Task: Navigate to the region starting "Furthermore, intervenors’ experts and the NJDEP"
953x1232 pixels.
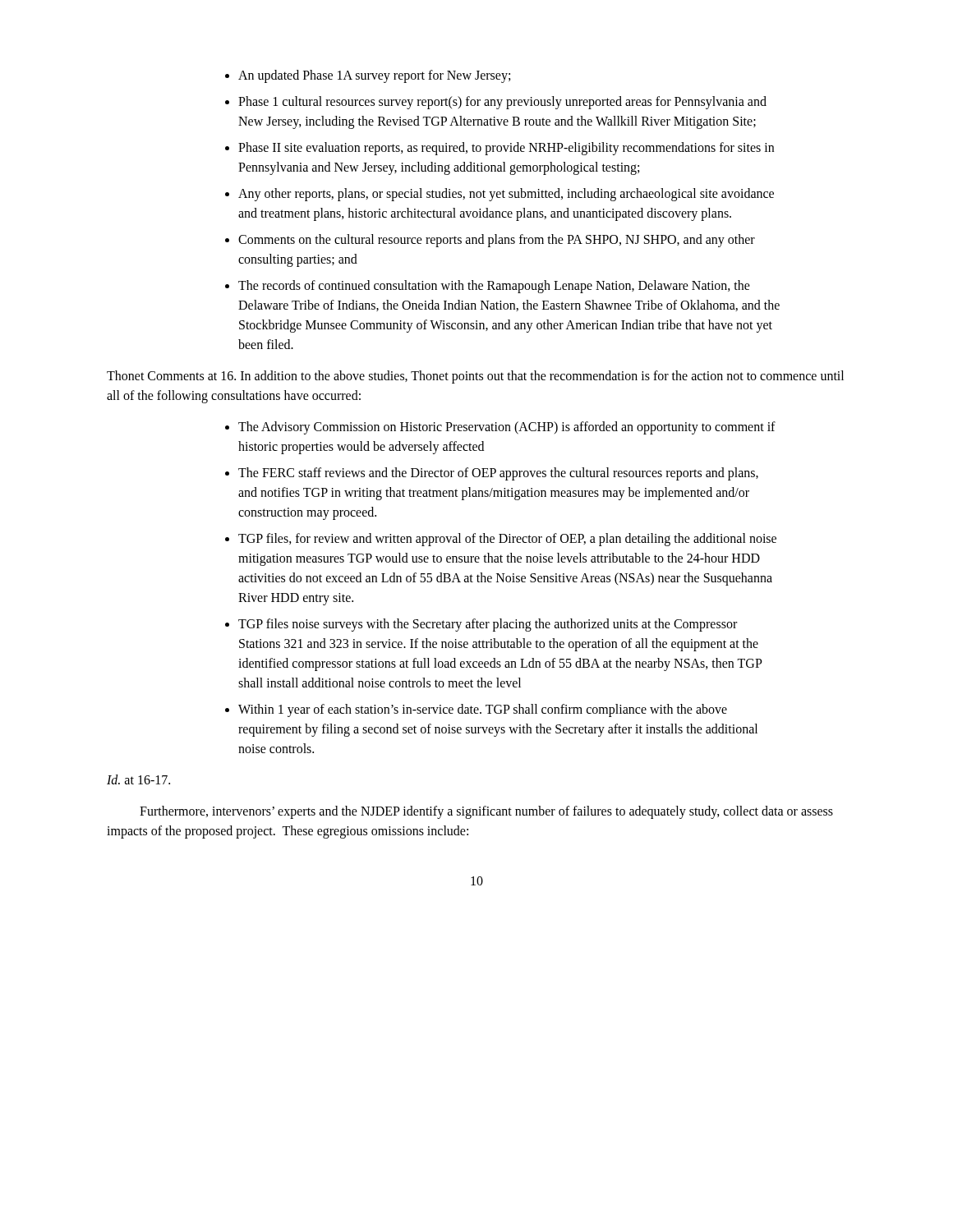Action: [x=470, y=821]
